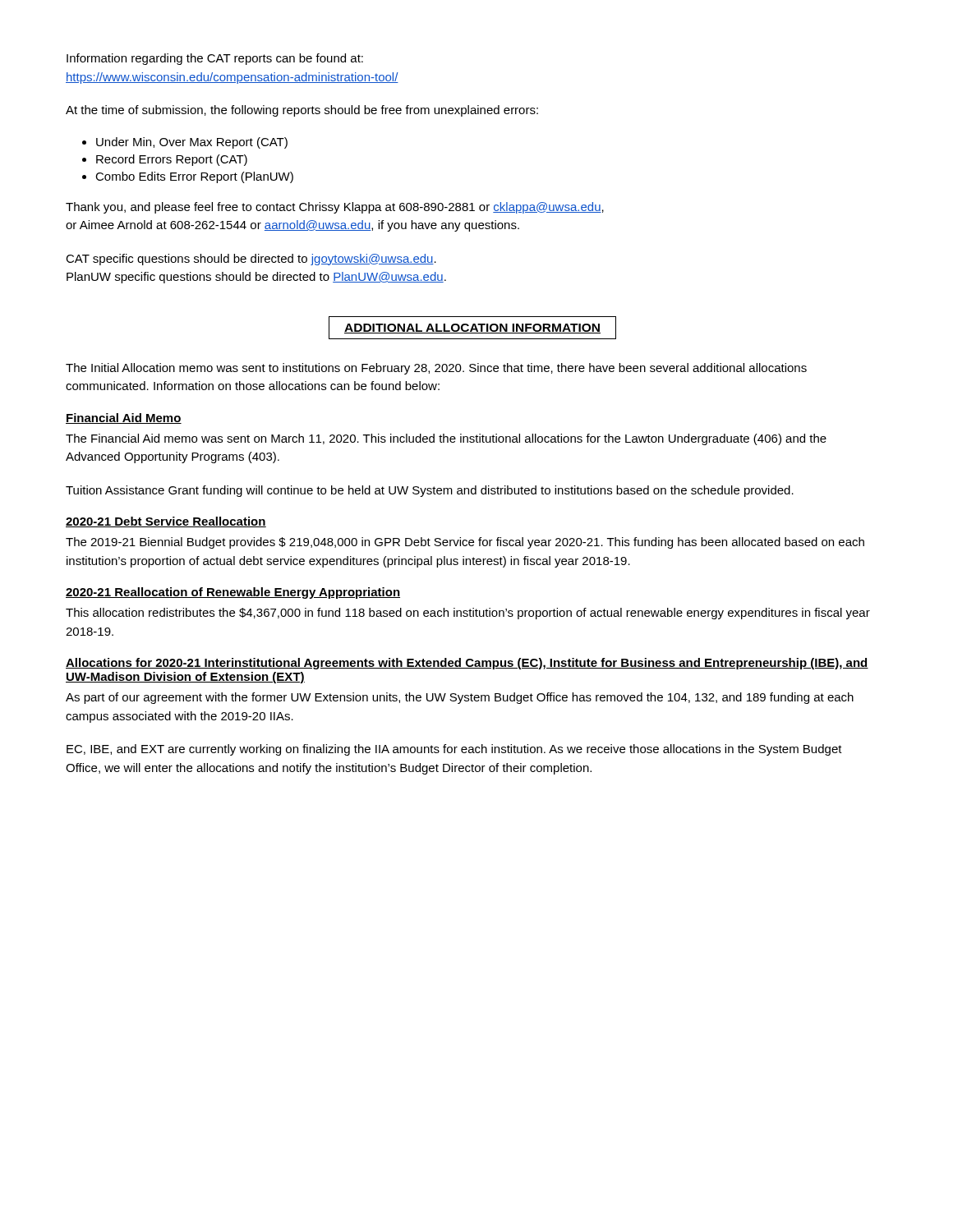Locate the text block containing "As part of our agreement with the former"

[472, 707]
